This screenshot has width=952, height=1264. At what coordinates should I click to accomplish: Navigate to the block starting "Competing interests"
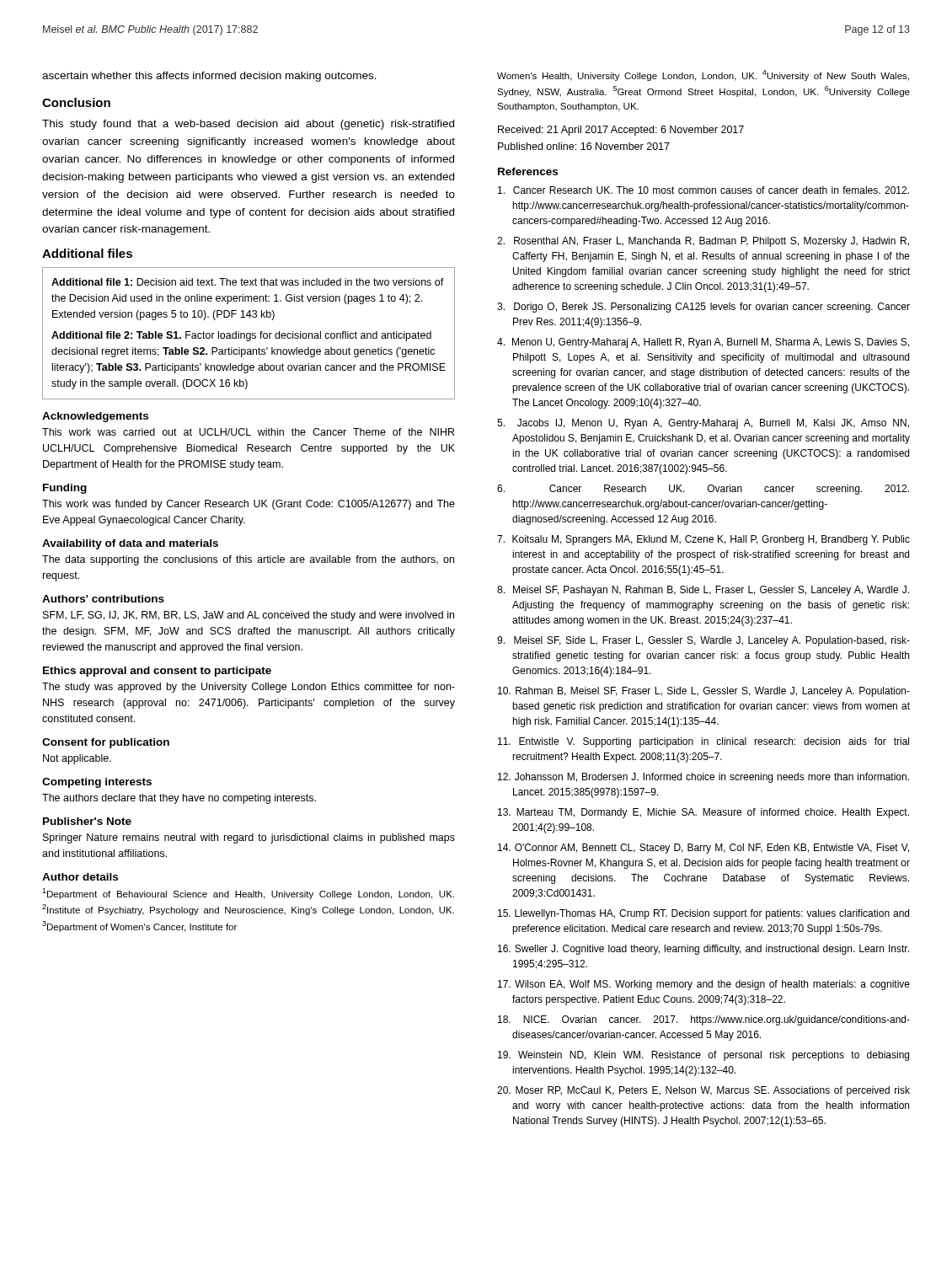[97, 783]
